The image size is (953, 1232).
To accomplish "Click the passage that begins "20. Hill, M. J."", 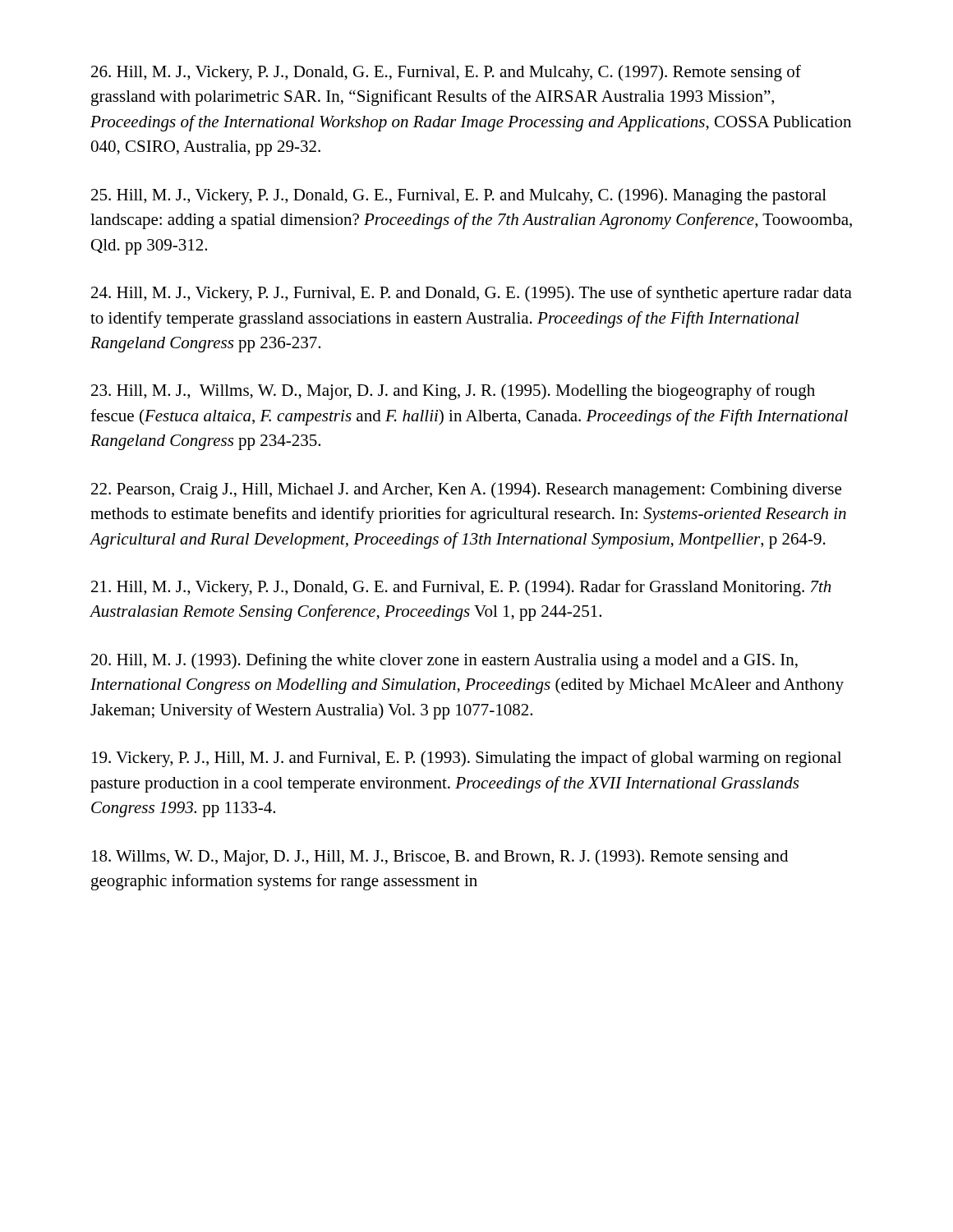I will [x=467, y=684].
